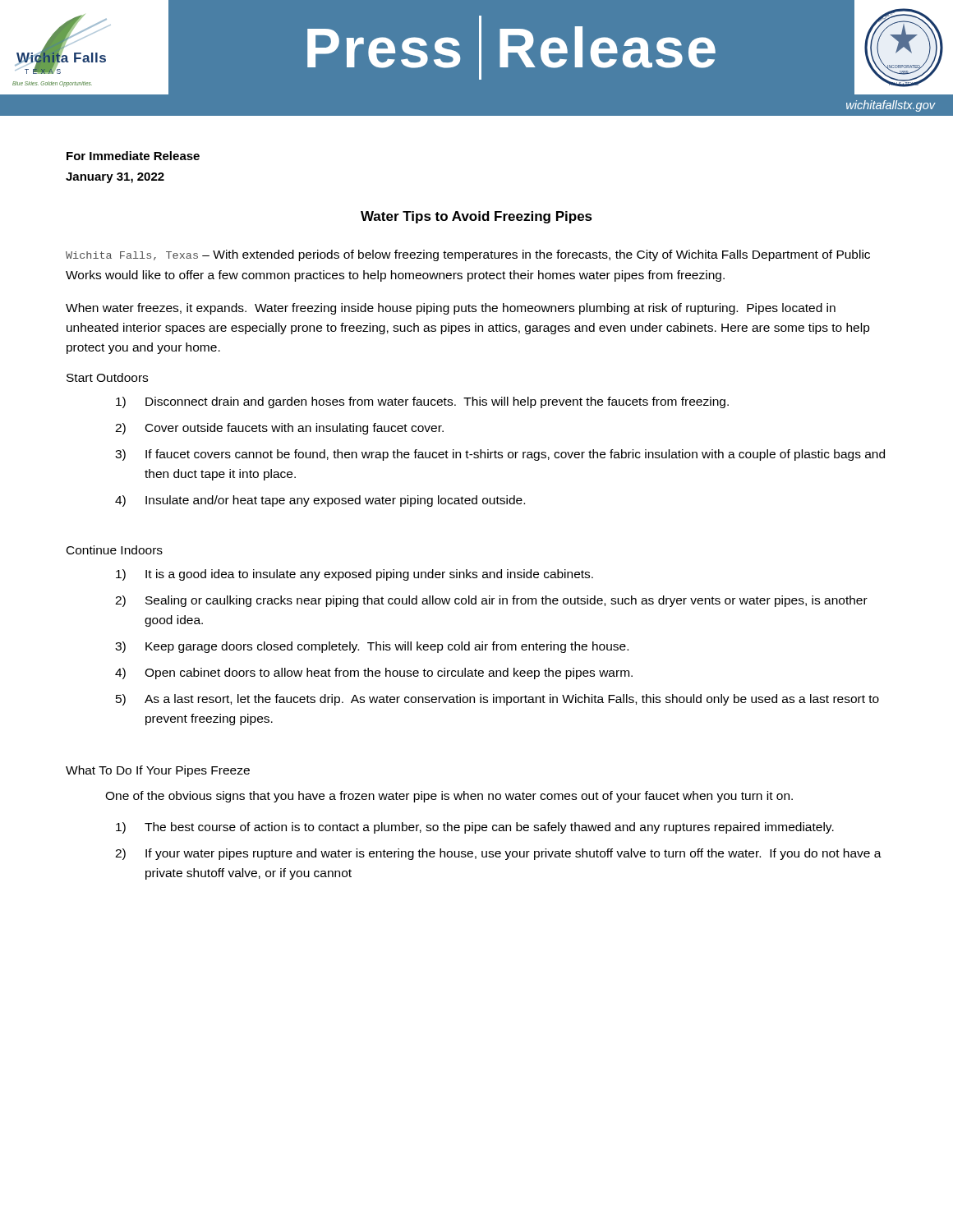Select the text block that reads "One of the"

tap(450, 796)
